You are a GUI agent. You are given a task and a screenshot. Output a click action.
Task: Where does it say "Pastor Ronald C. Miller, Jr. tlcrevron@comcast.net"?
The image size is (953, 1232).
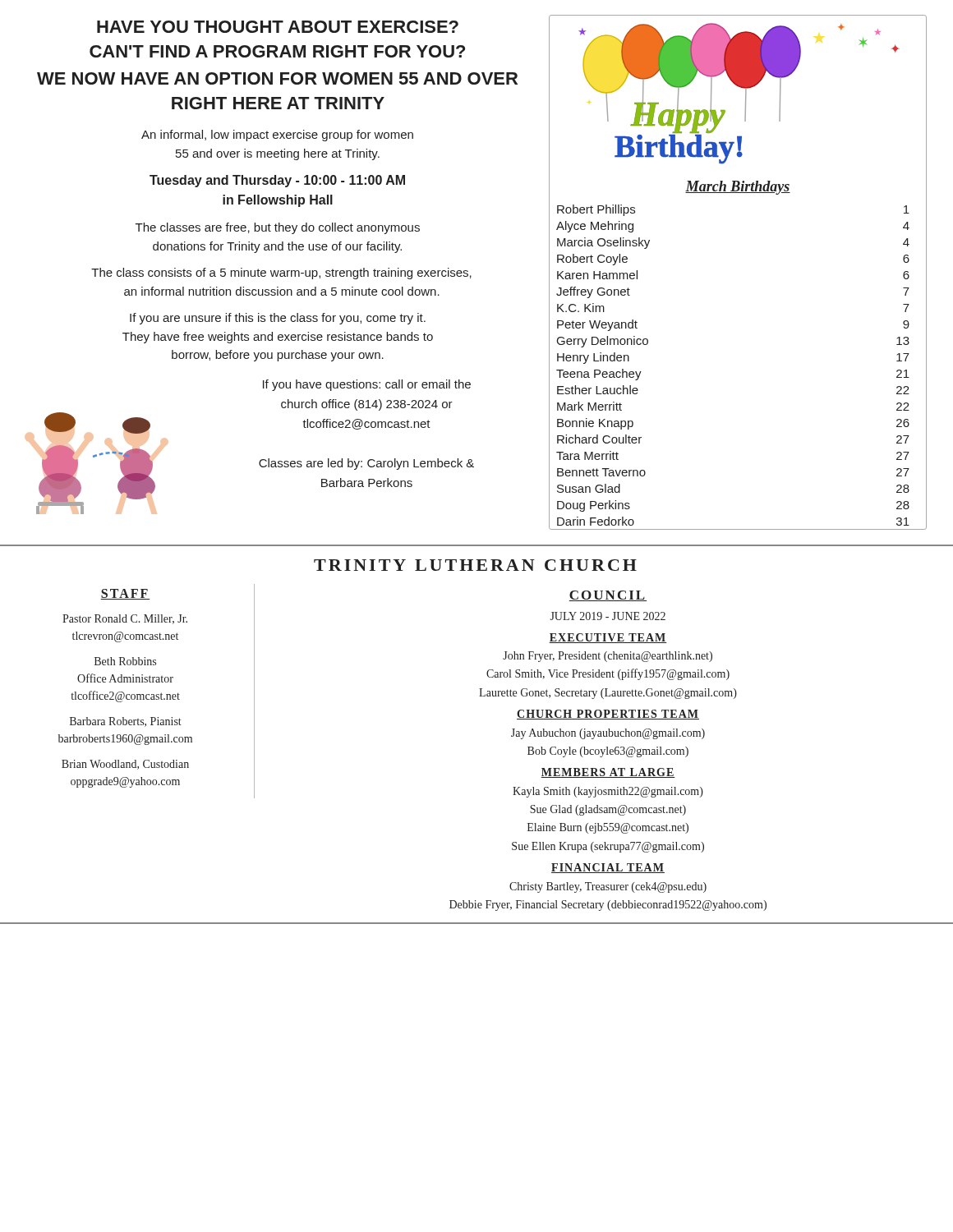coord(125,627)
